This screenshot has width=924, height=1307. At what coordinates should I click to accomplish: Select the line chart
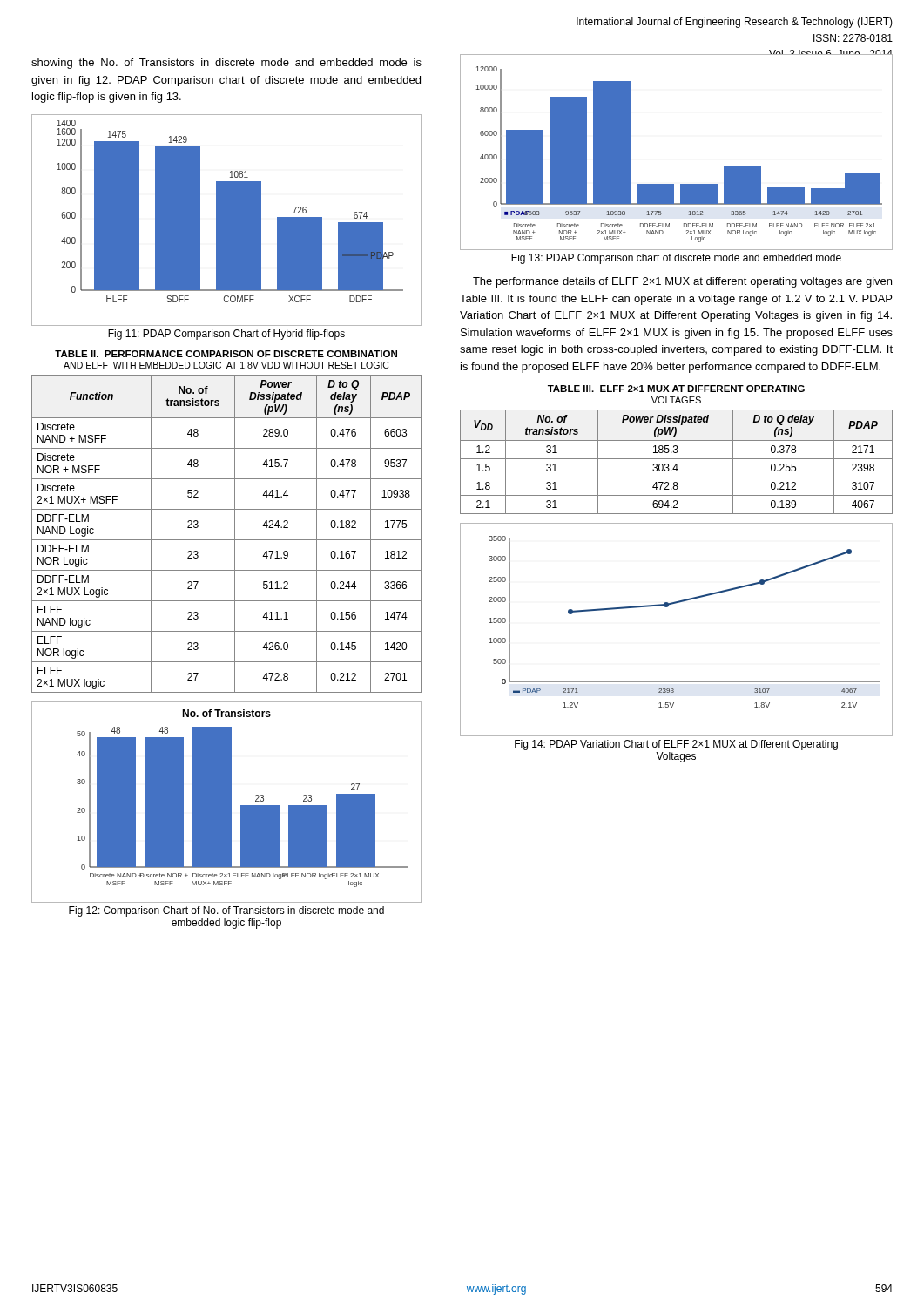pos(676,630)
